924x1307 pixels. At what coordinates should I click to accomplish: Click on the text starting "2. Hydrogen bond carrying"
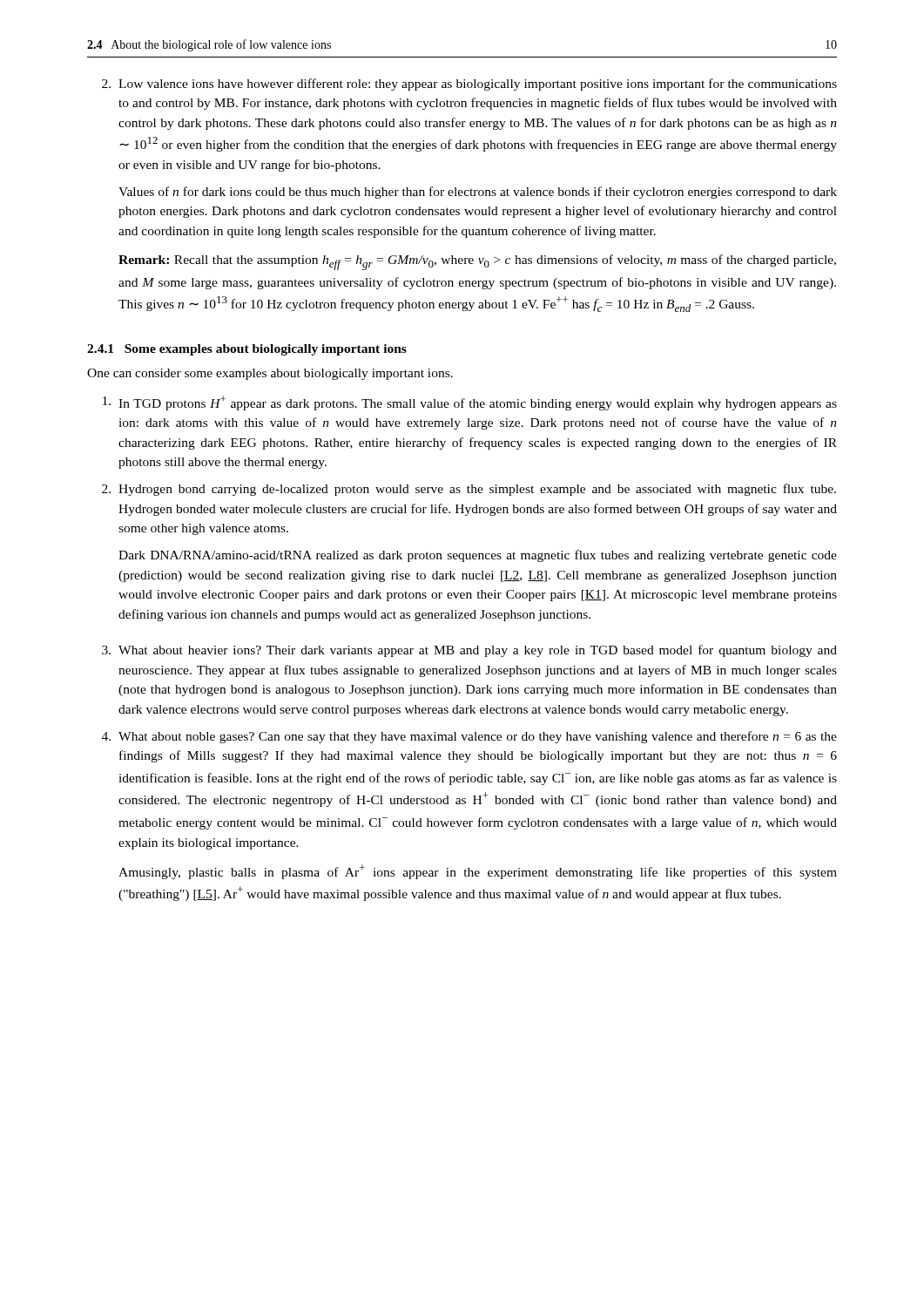pyautogui.click(x=462, y=556)
